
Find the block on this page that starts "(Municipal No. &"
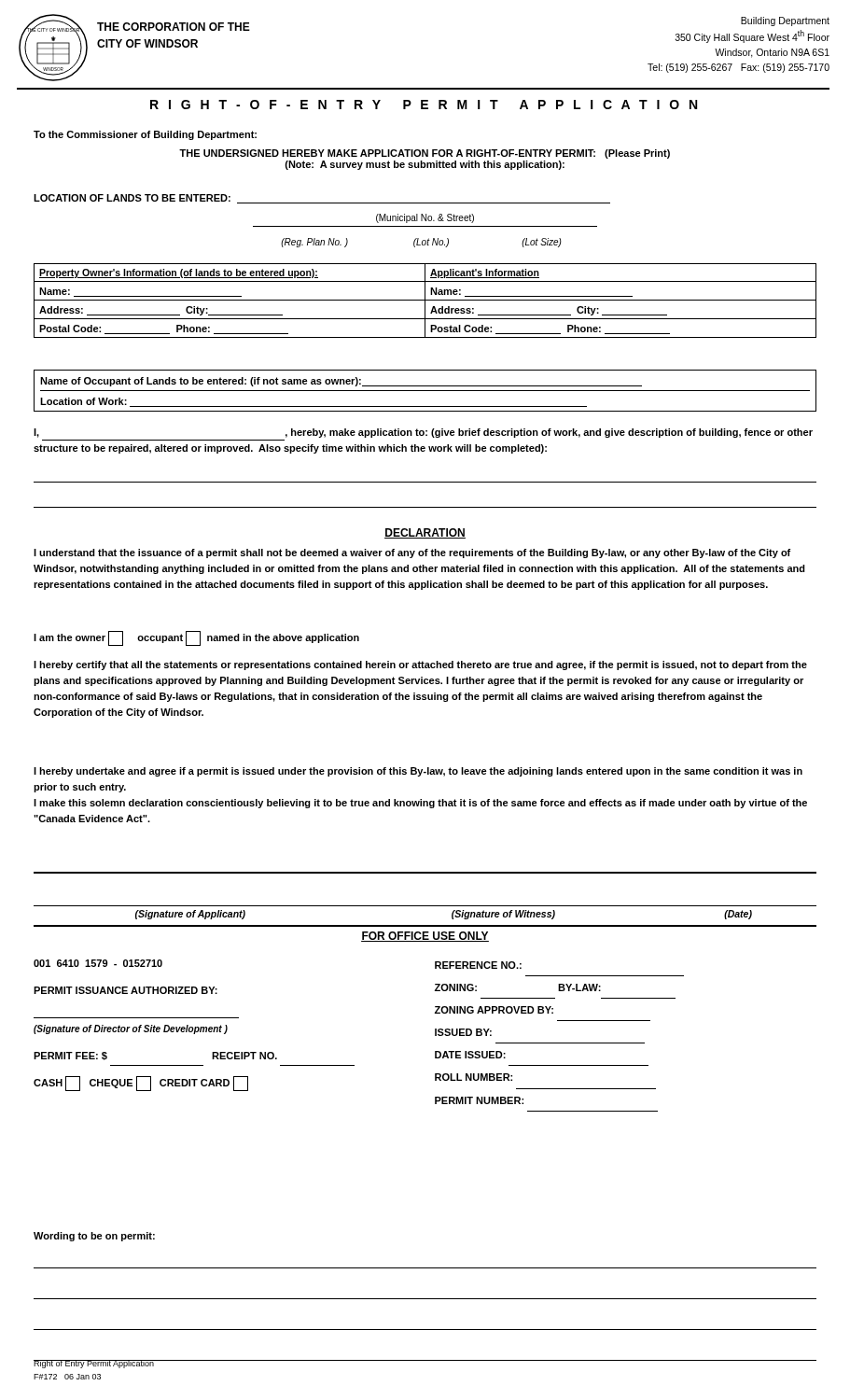point(425,218)
